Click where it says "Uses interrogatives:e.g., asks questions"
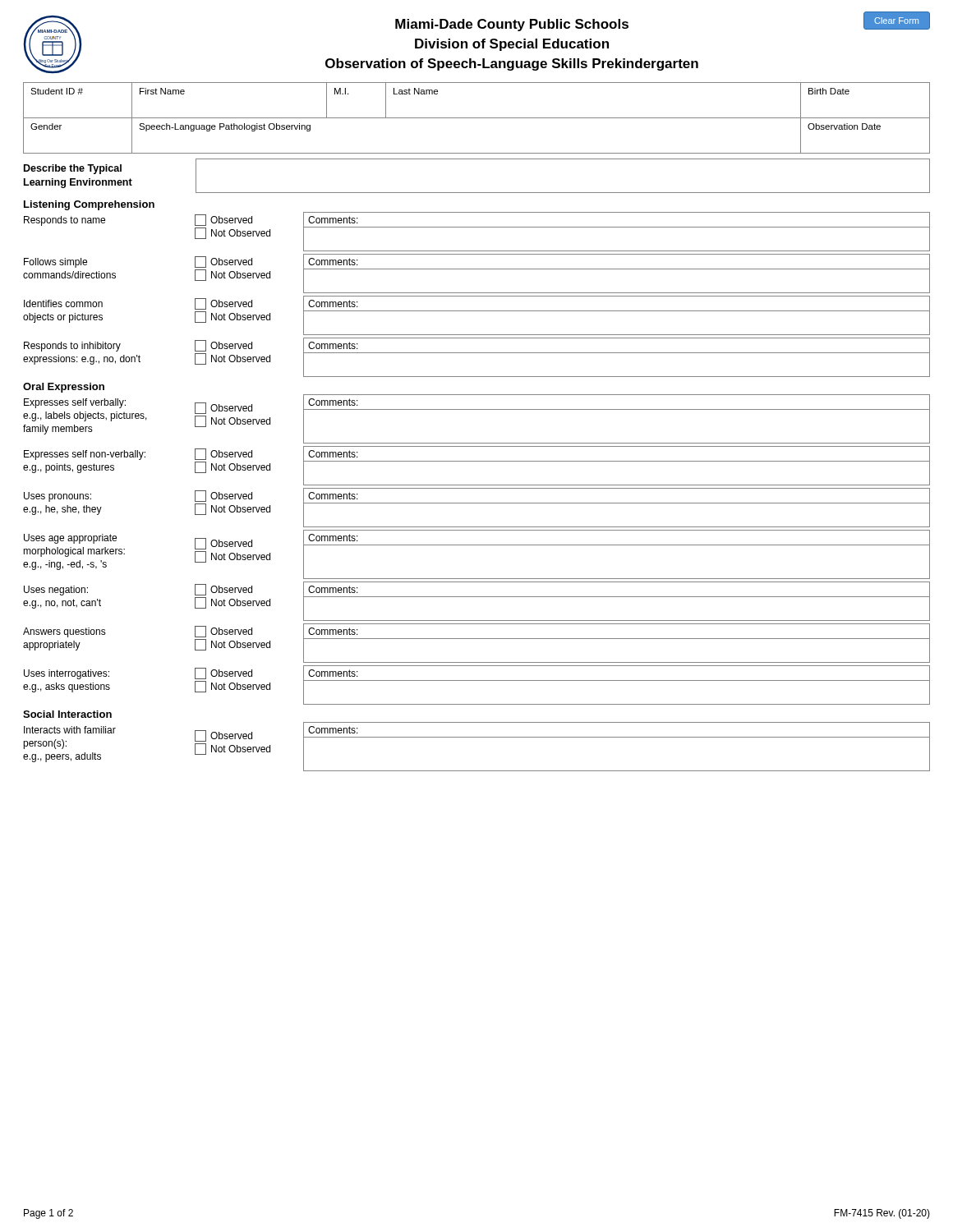The image size is (953, 1232). tap(67, 680)
